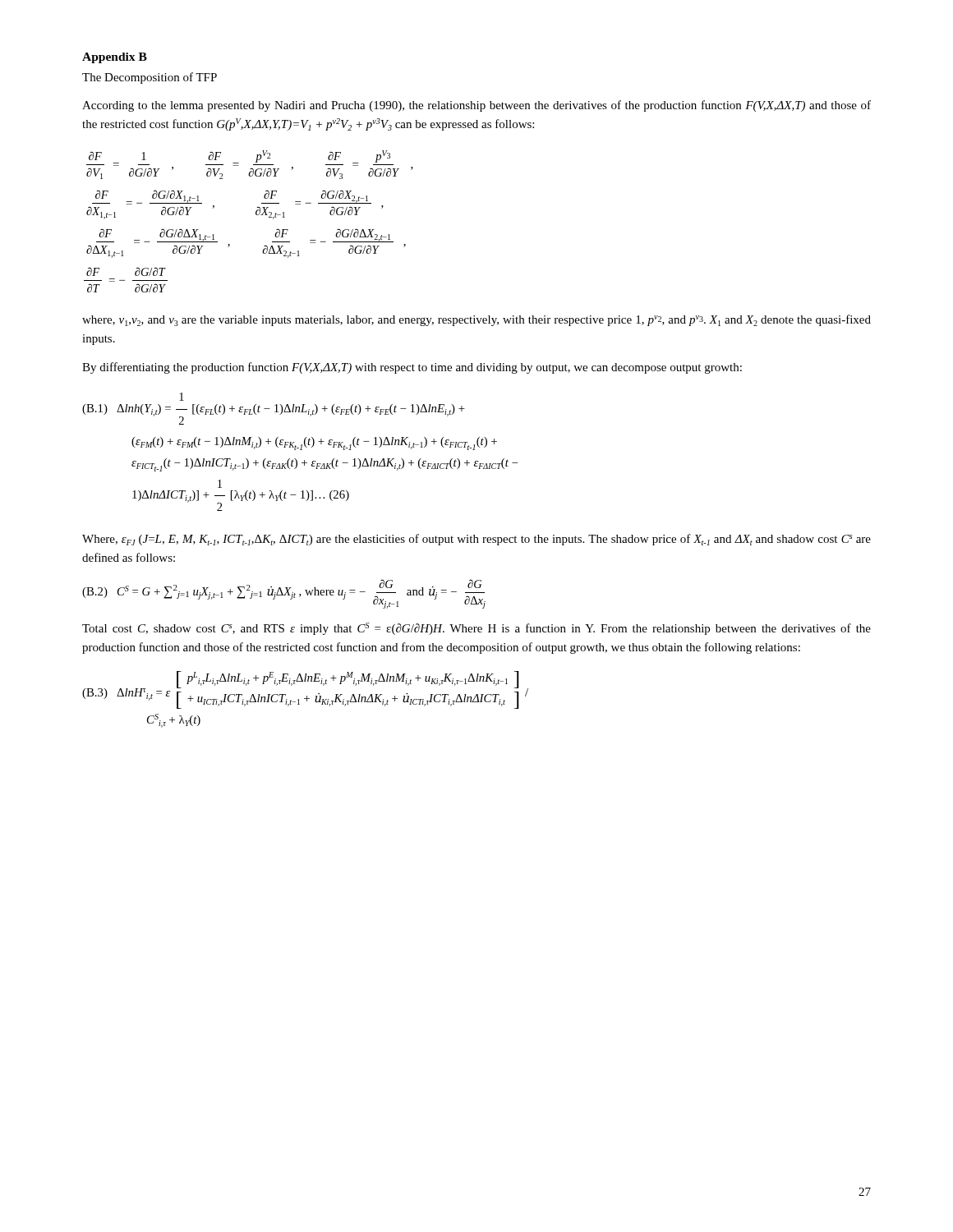Image resolution: width=953 pixels, height=1232 pixels.
Task: Find the formula that says "∂F∂ΔX1,t−1 = − ∂G/∂ΔX1,t−1∂G/∂Y , ∂F∂ΔX2,t−1"
Action: (x=244, y=241)
